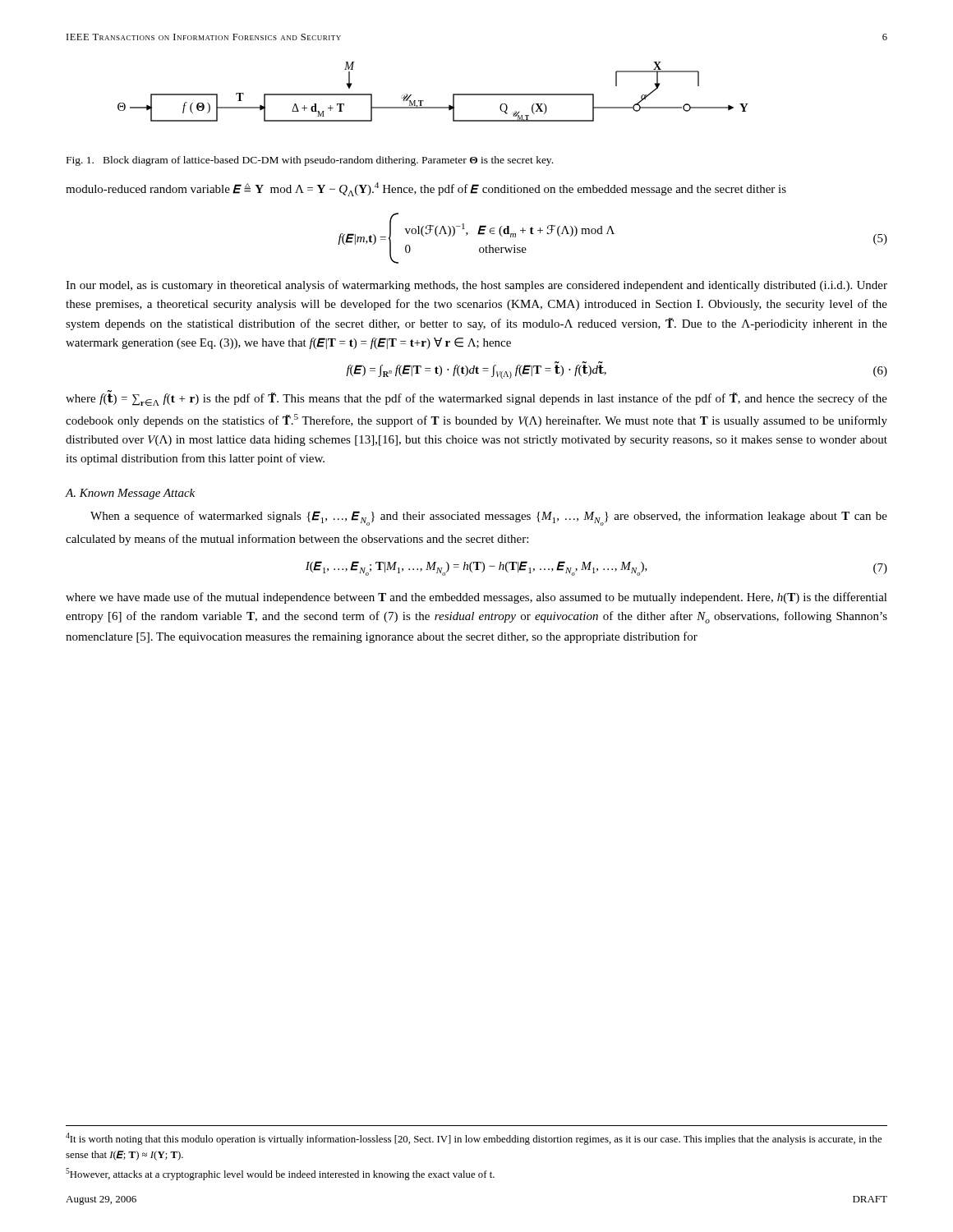The width and height of the screenshot is (953, 1232).
Task: Click on the footnote that says "4It is worth noting"
Action: 474,1146
